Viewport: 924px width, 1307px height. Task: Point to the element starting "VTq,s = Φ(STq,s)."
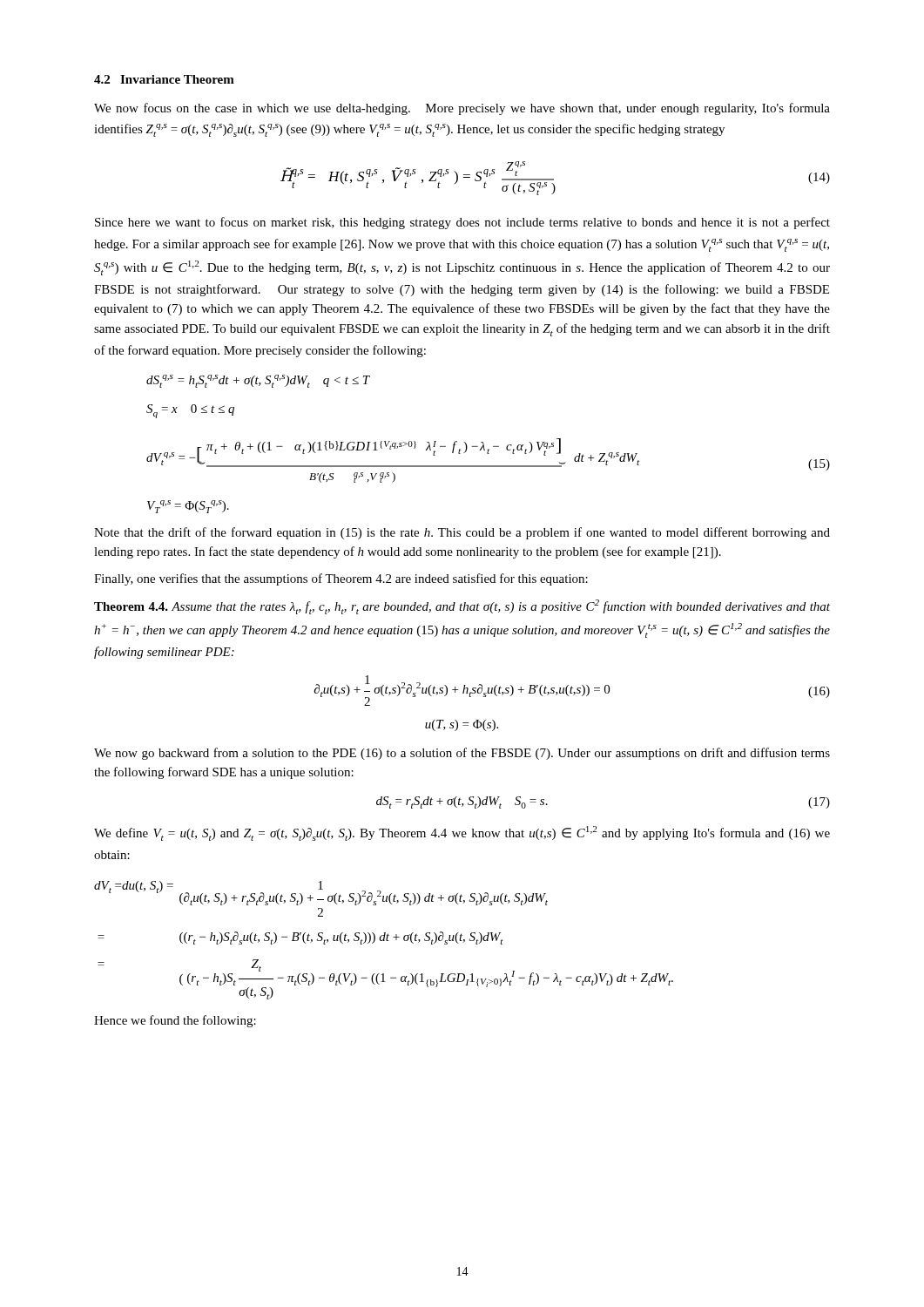click(x=188, y=505)
